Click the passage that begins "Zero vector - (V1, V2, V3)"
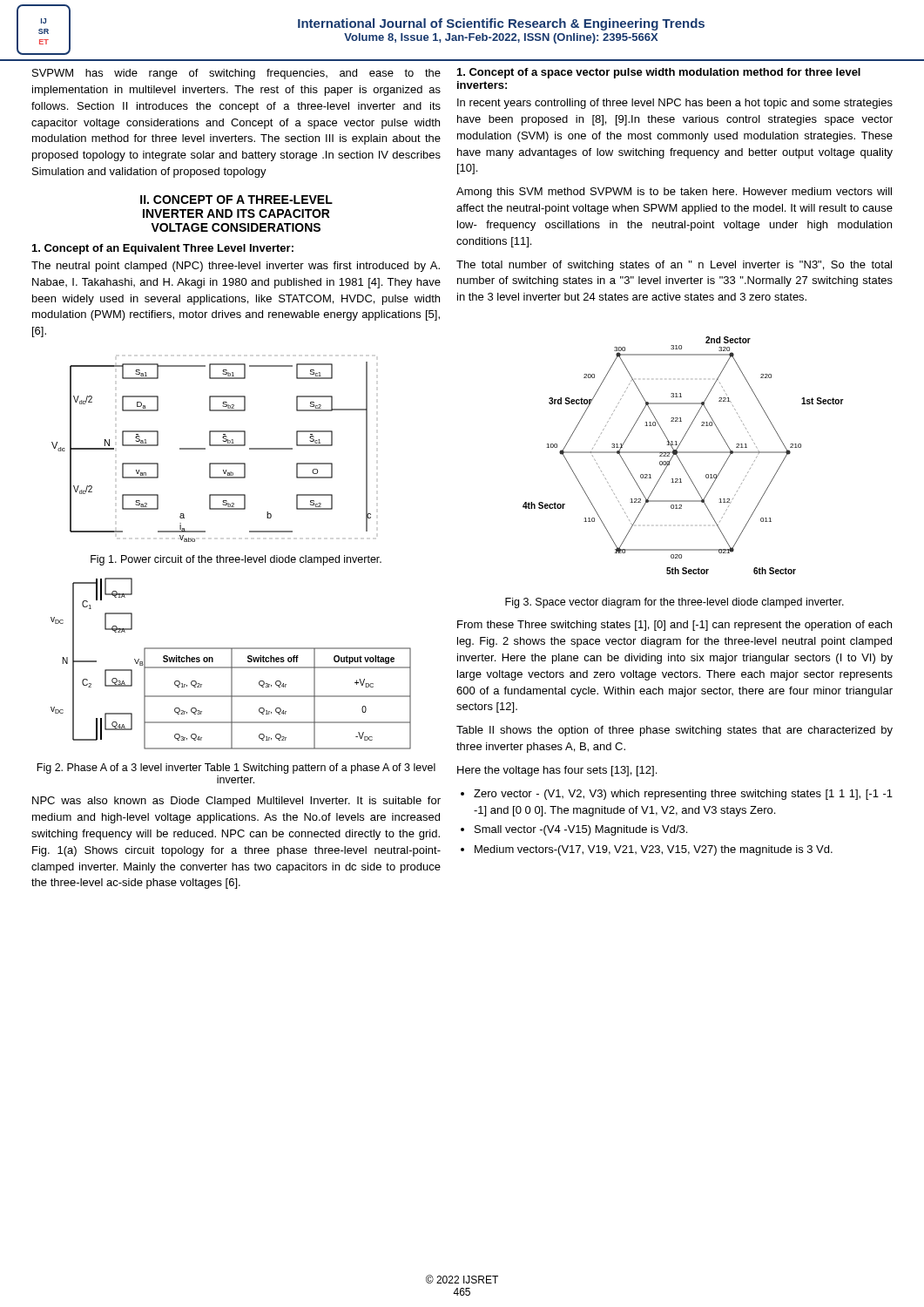924x1307 pixels. coord(683,801)
